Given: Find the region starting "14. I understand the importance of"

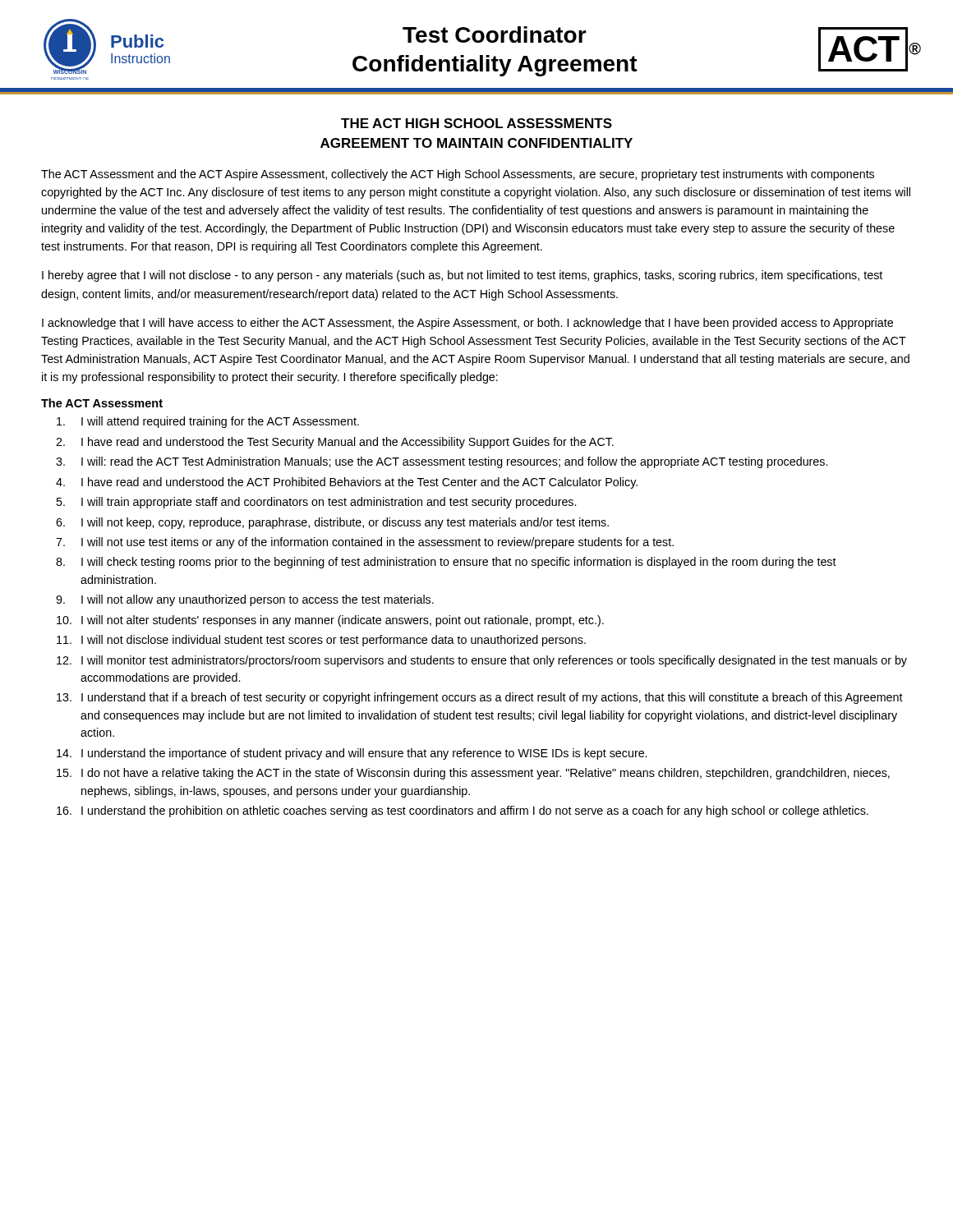Looking at the screenshot, I should [484, 754].
